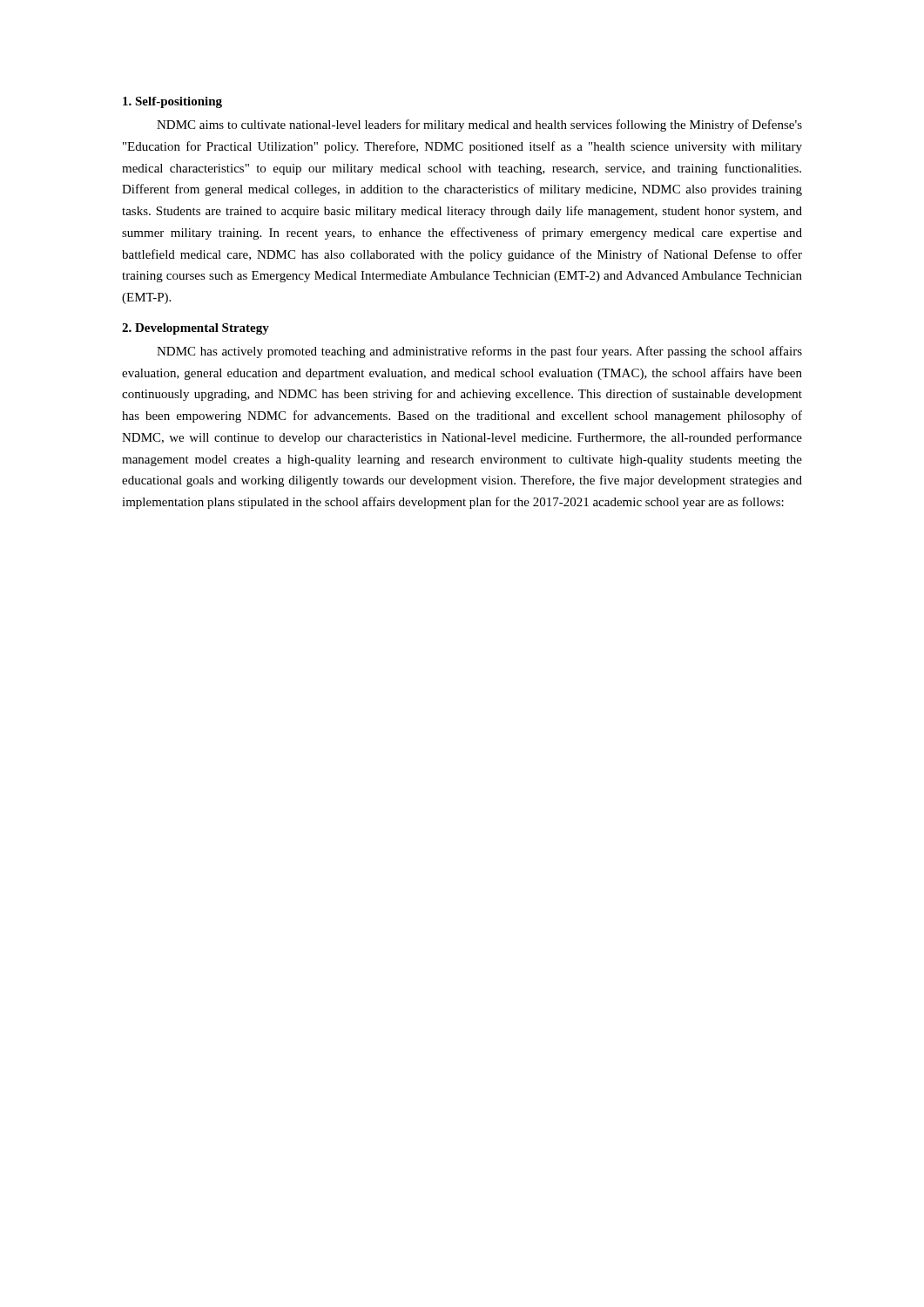Select the text block containing "NDMC has actively promoted teaching and"
924x1307 pixels.
pyautogui.click(x=462, y=426)
